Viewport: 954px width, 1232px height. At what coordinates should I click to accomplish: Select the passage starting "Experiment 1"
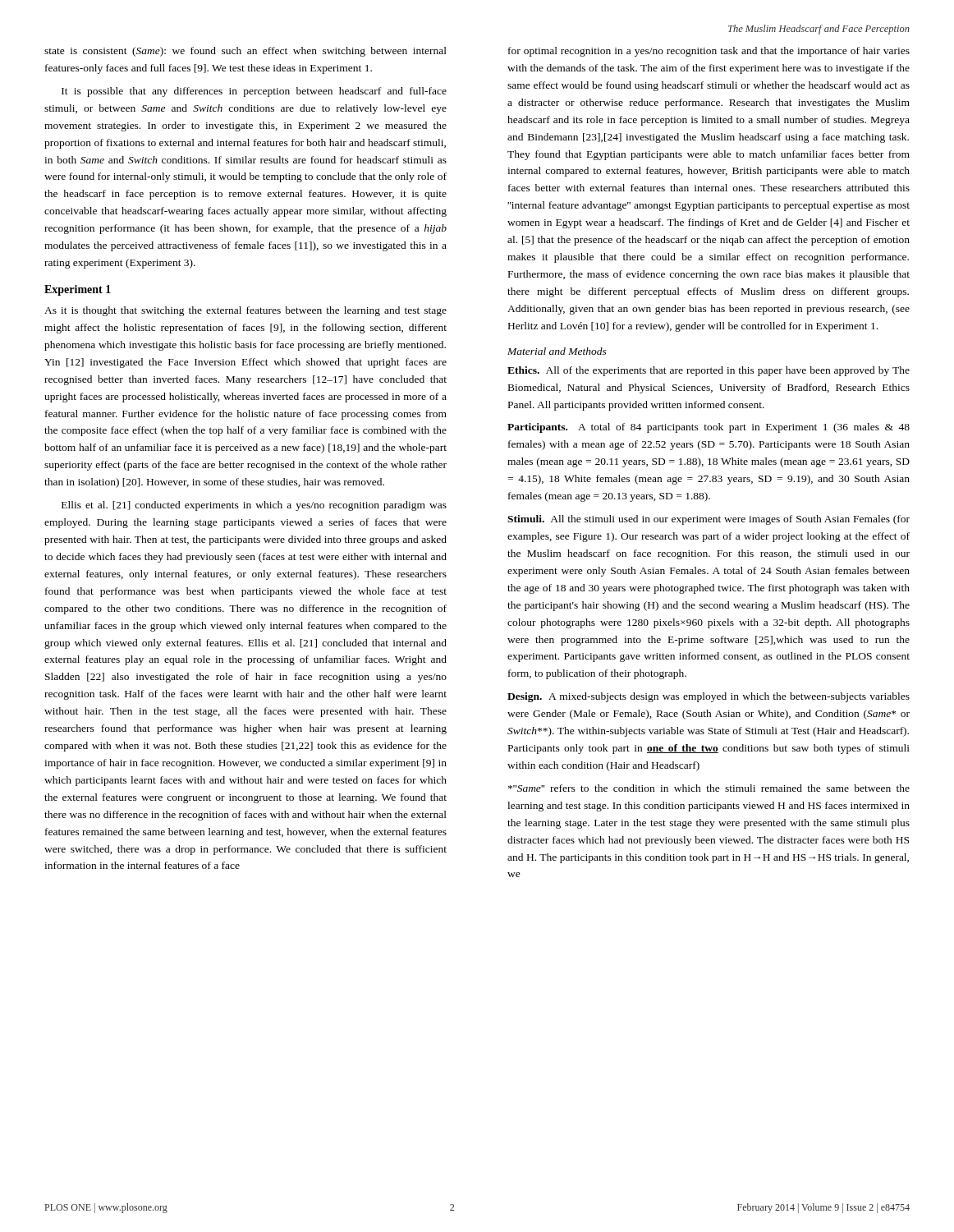tap(78, 290)
